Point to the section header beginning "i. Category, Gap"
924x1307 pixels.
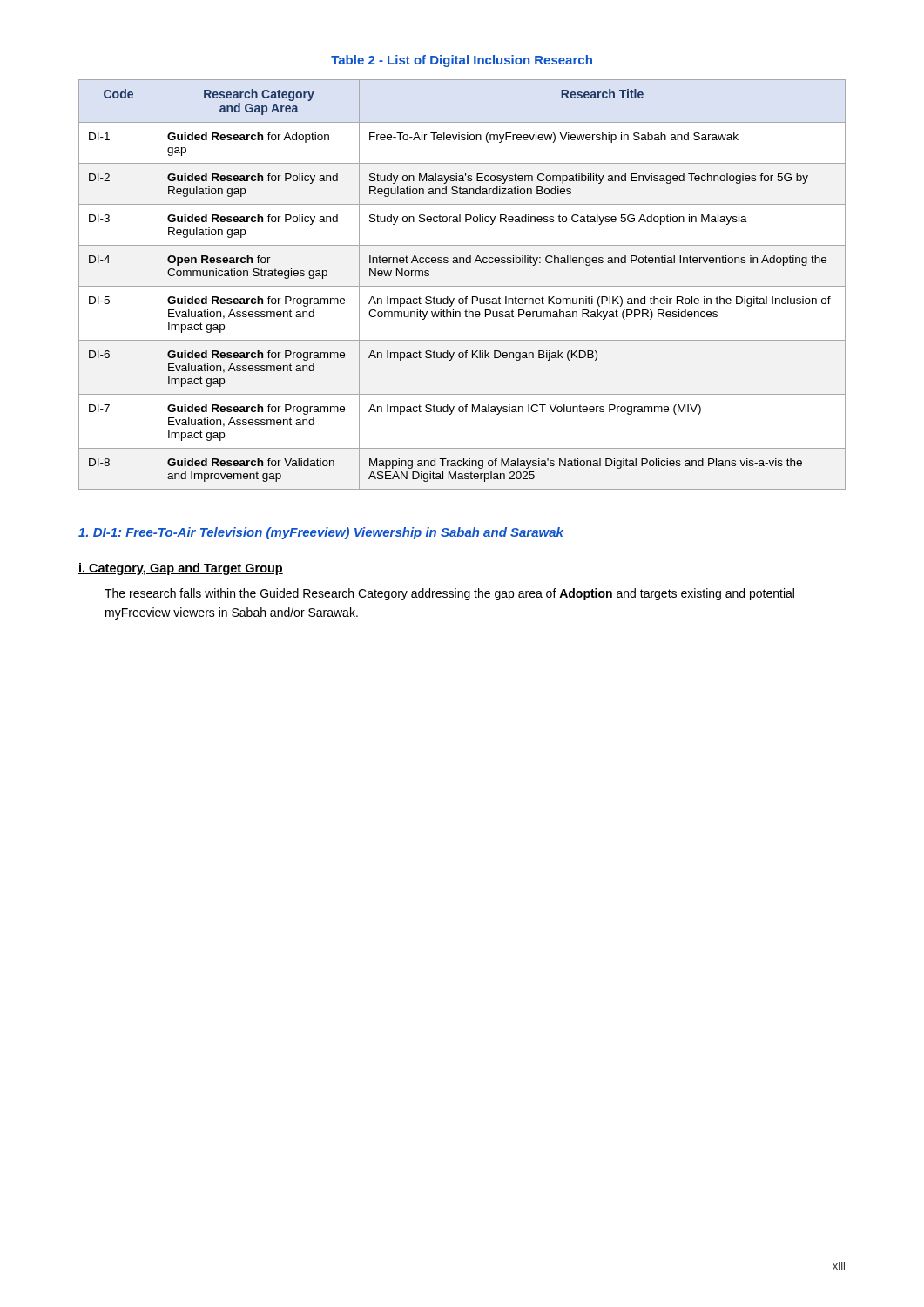[x=181, y=569]
